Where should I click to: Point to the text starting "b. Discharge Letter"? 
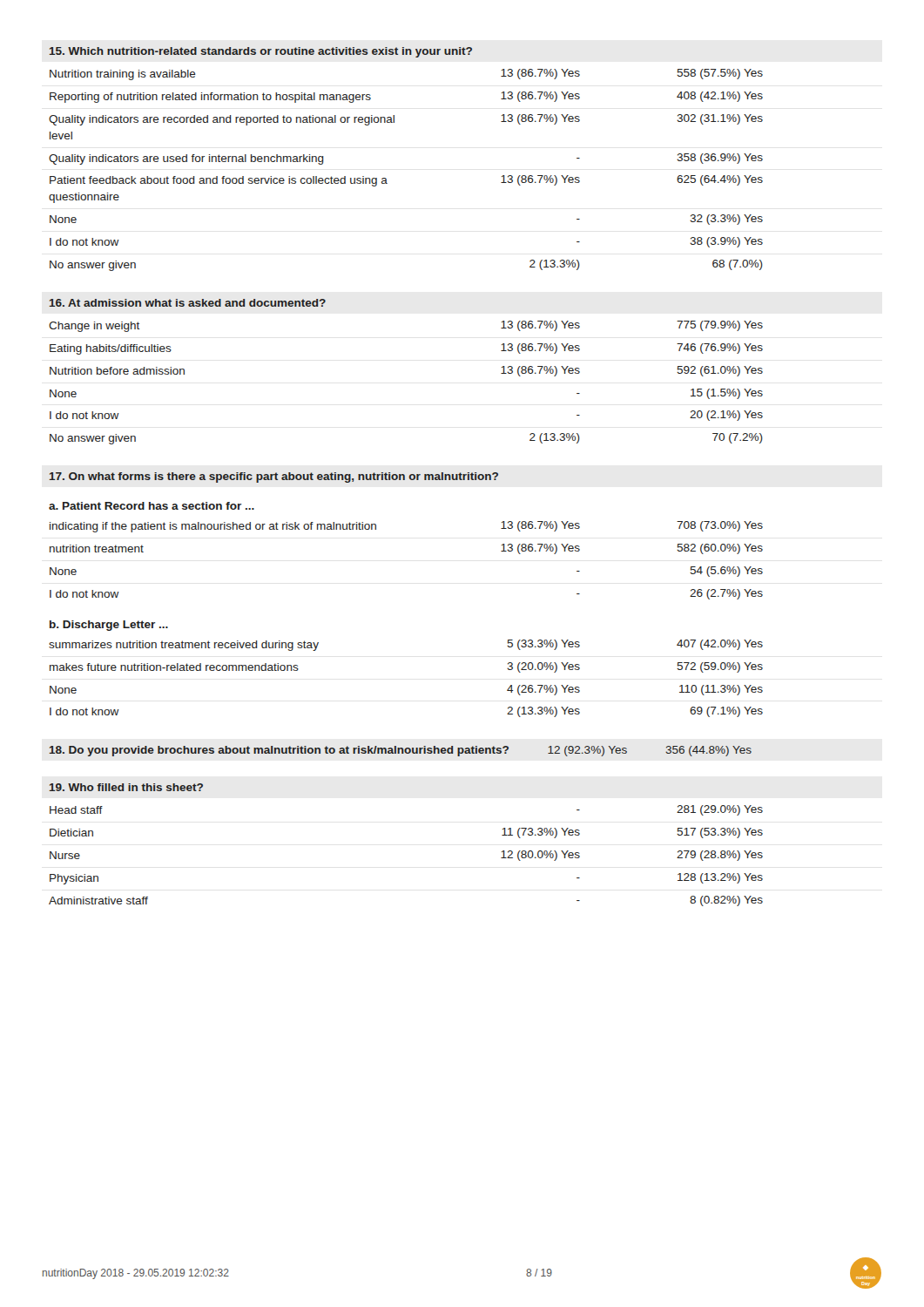[109, 624]
